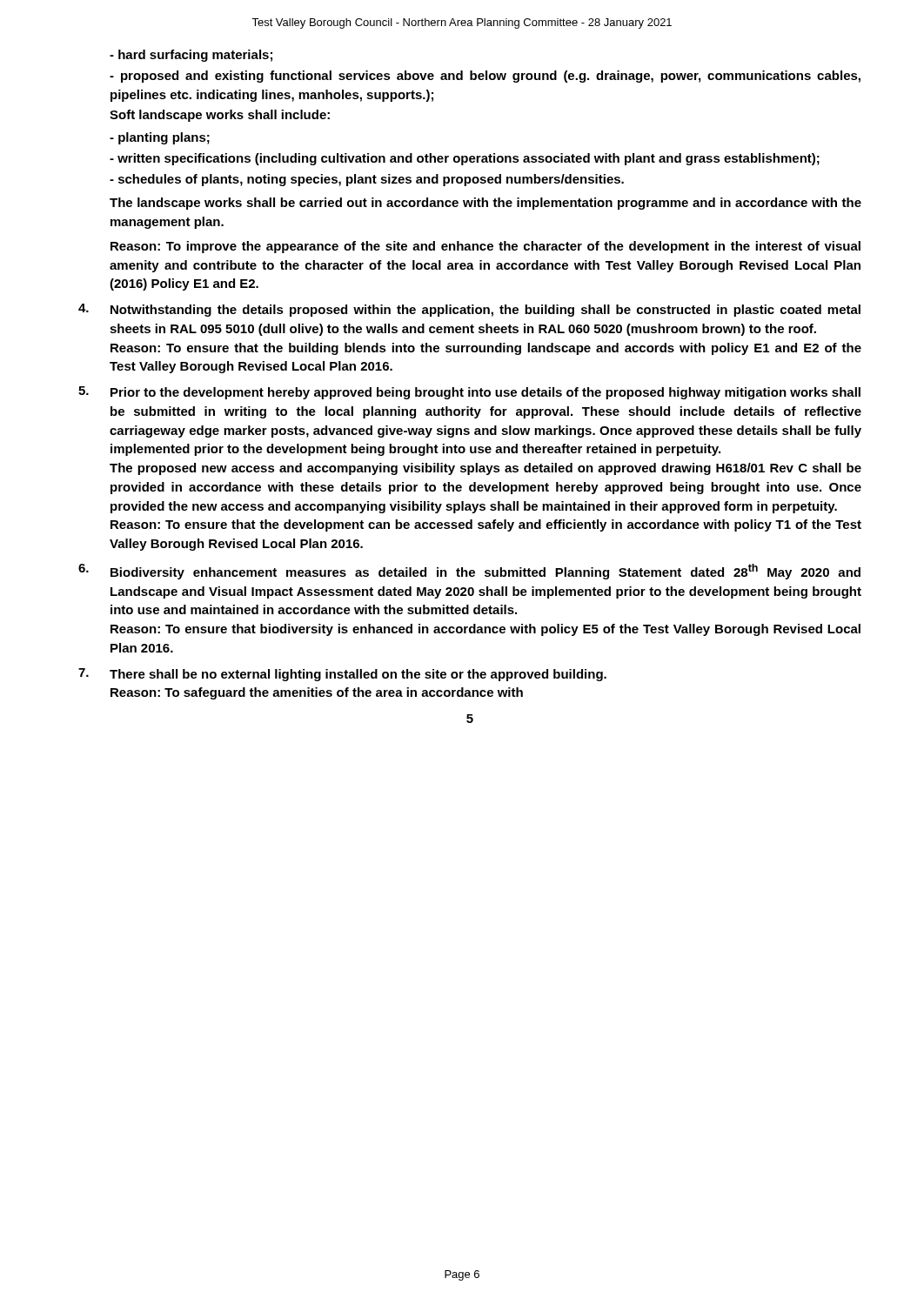Locate the list item that says "written specifications (including cultivation and other"
Image resolution: width=924 pixels, height=1305 pixels.
point(465,158)
